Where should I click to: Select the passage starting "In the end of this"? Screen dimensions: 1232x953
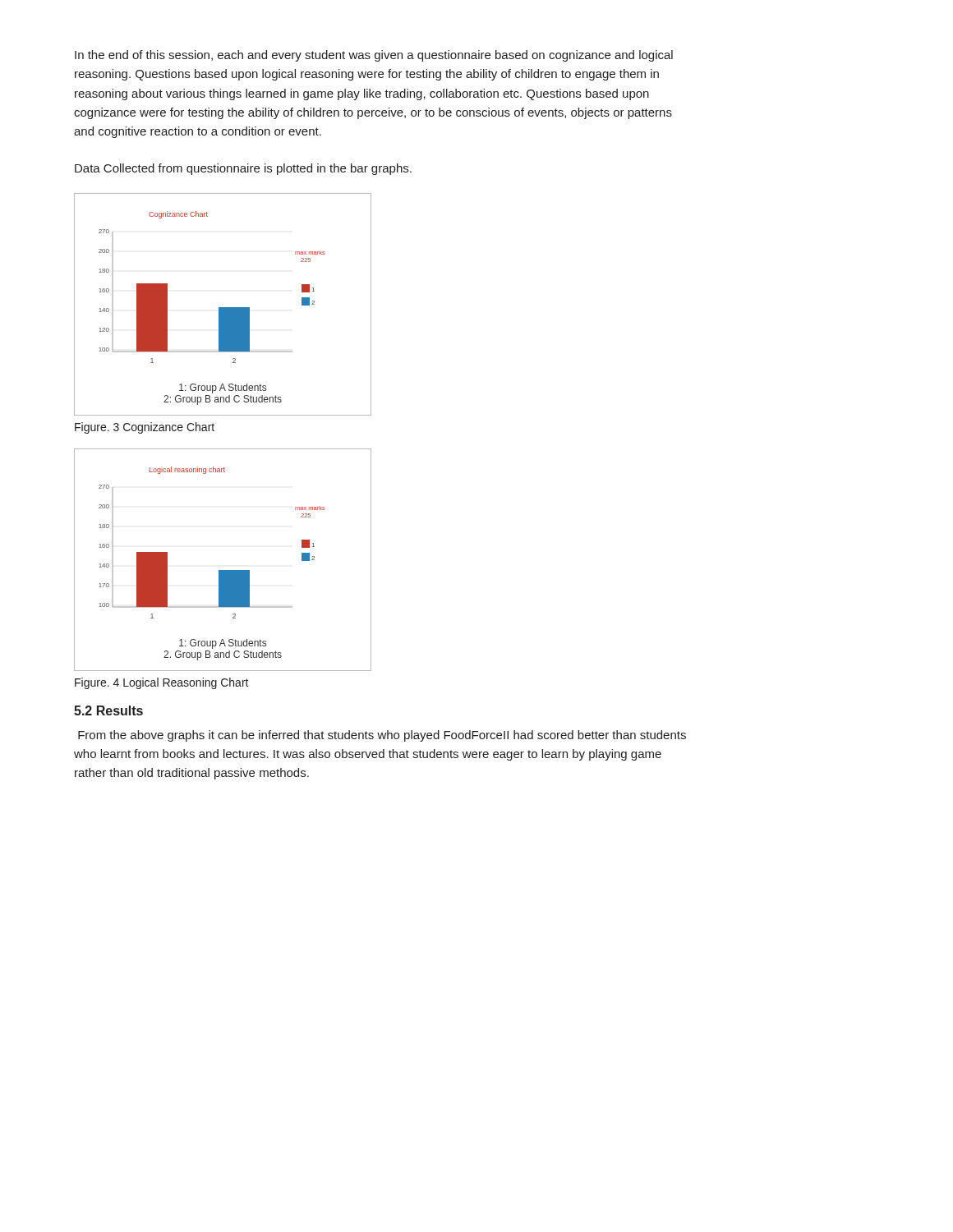[374, 93]
